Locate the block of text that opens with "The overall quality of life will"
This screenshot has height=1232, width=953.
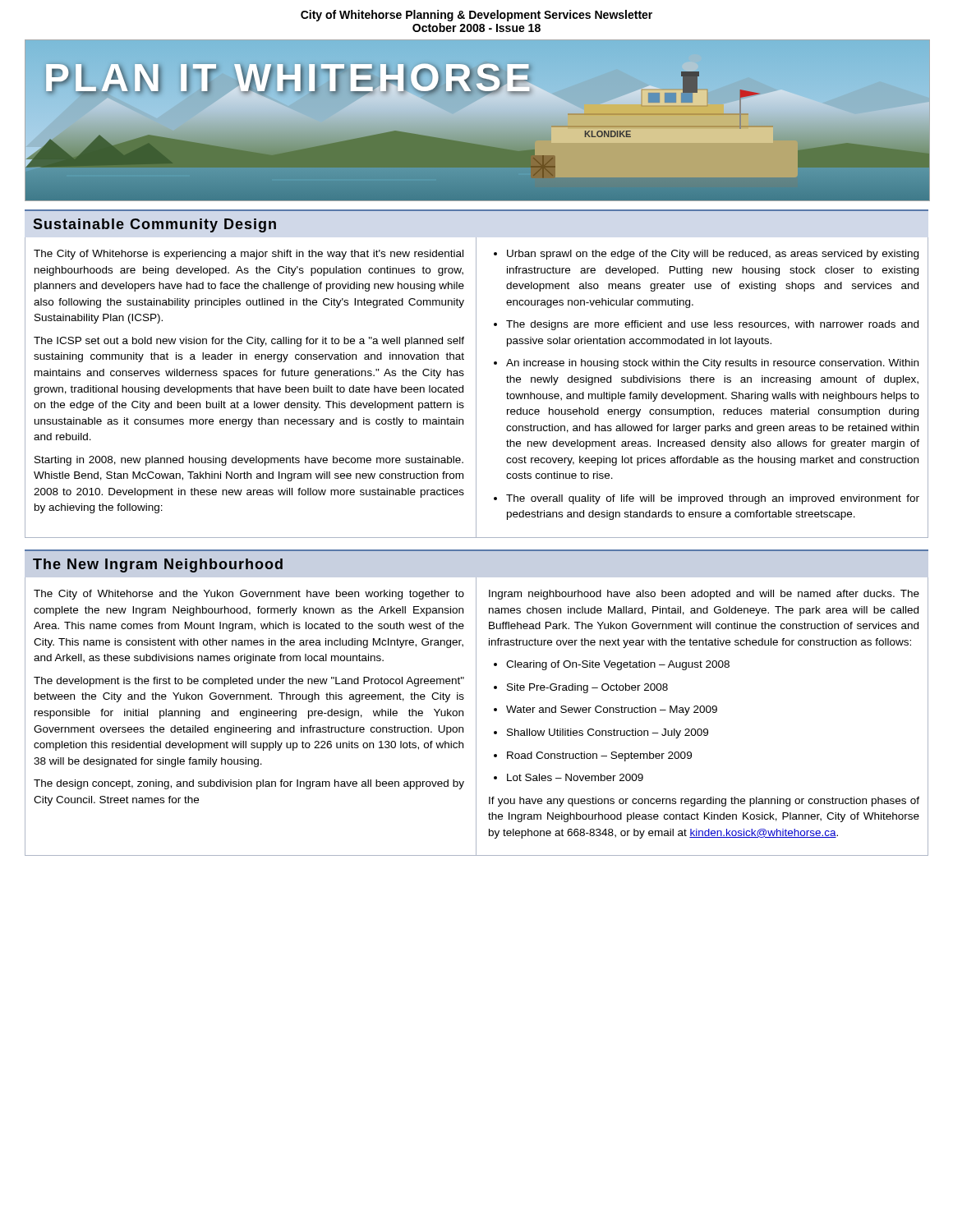click(713, 506)
